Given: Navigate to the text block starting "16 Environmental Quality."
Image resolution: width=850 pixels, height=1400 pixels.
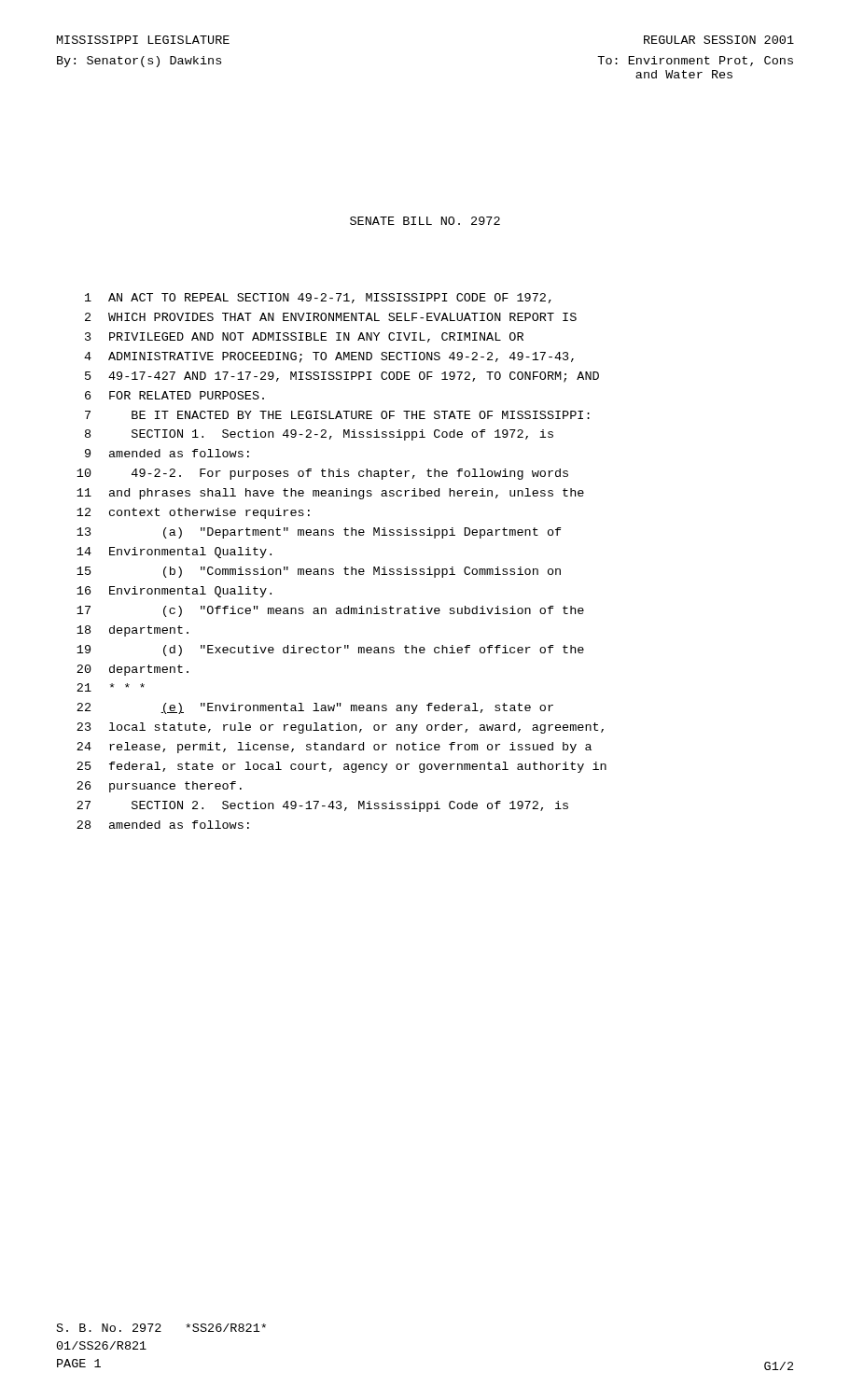Looking at the screenshot, I should (x=174, y=592).
